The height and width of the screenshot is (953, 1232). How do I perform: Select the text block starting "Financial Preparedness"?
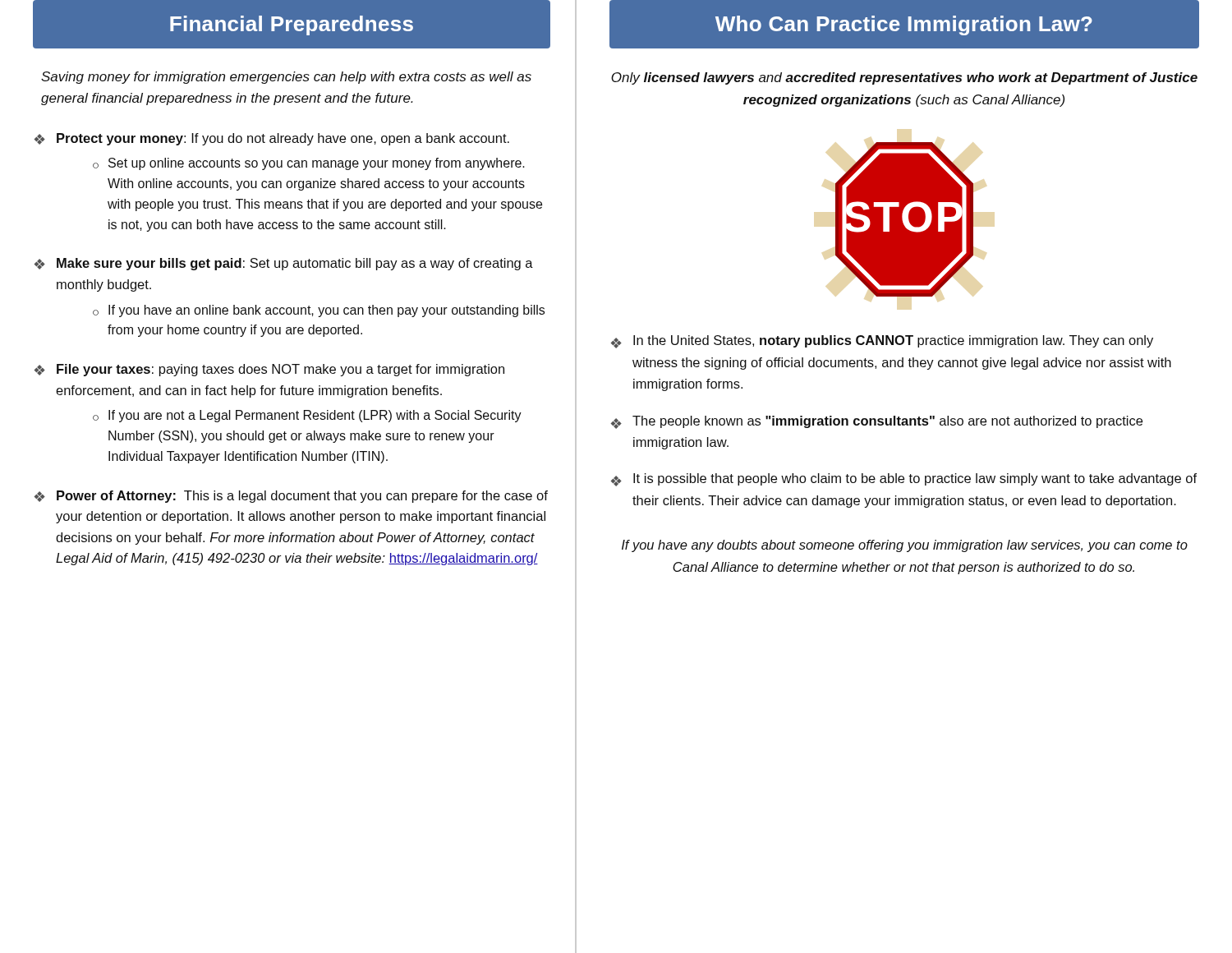[x=292, y=24]
